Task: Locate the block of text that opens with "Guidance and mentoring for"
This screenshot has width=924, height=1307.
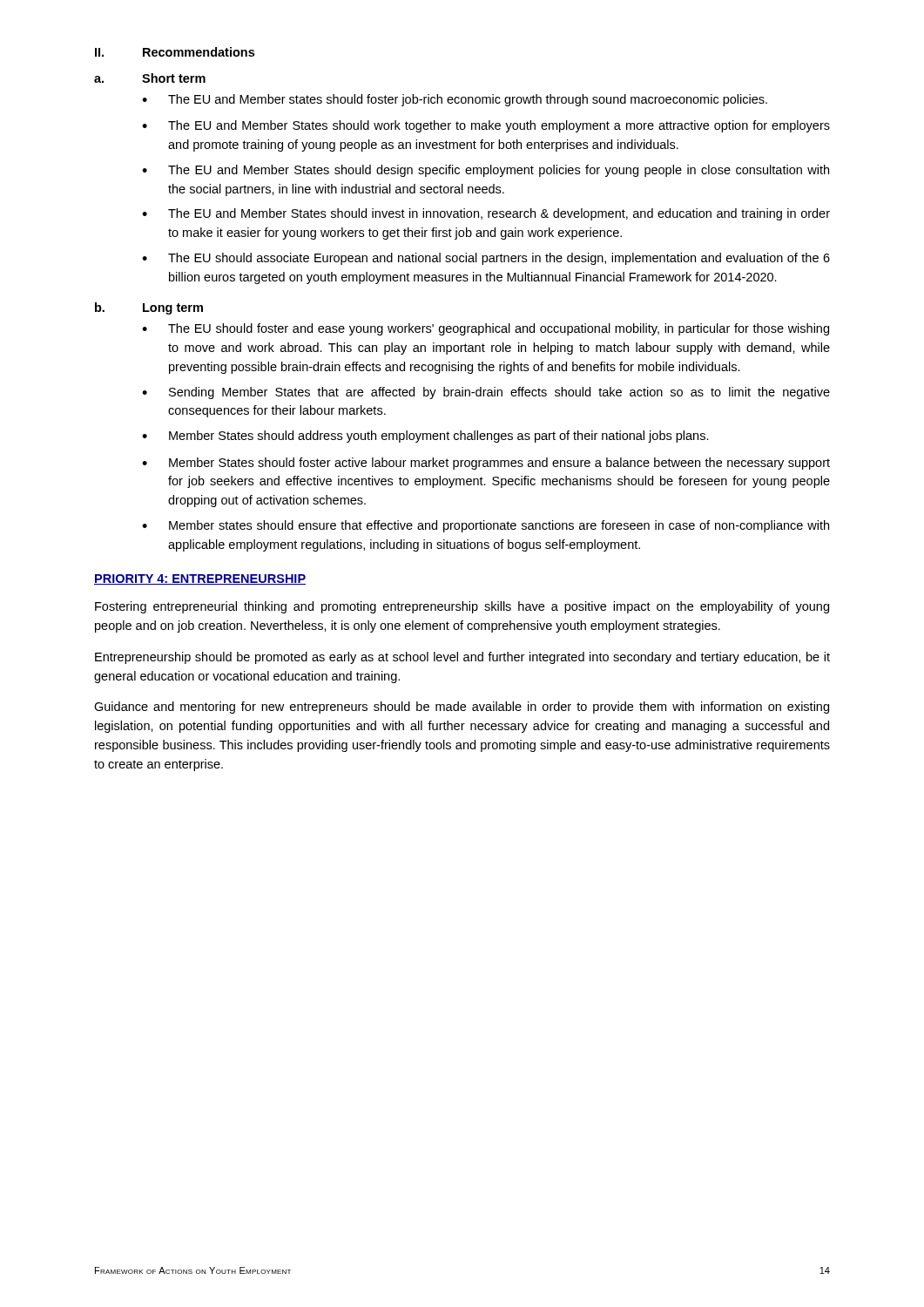Action: [x=462, y=735]
